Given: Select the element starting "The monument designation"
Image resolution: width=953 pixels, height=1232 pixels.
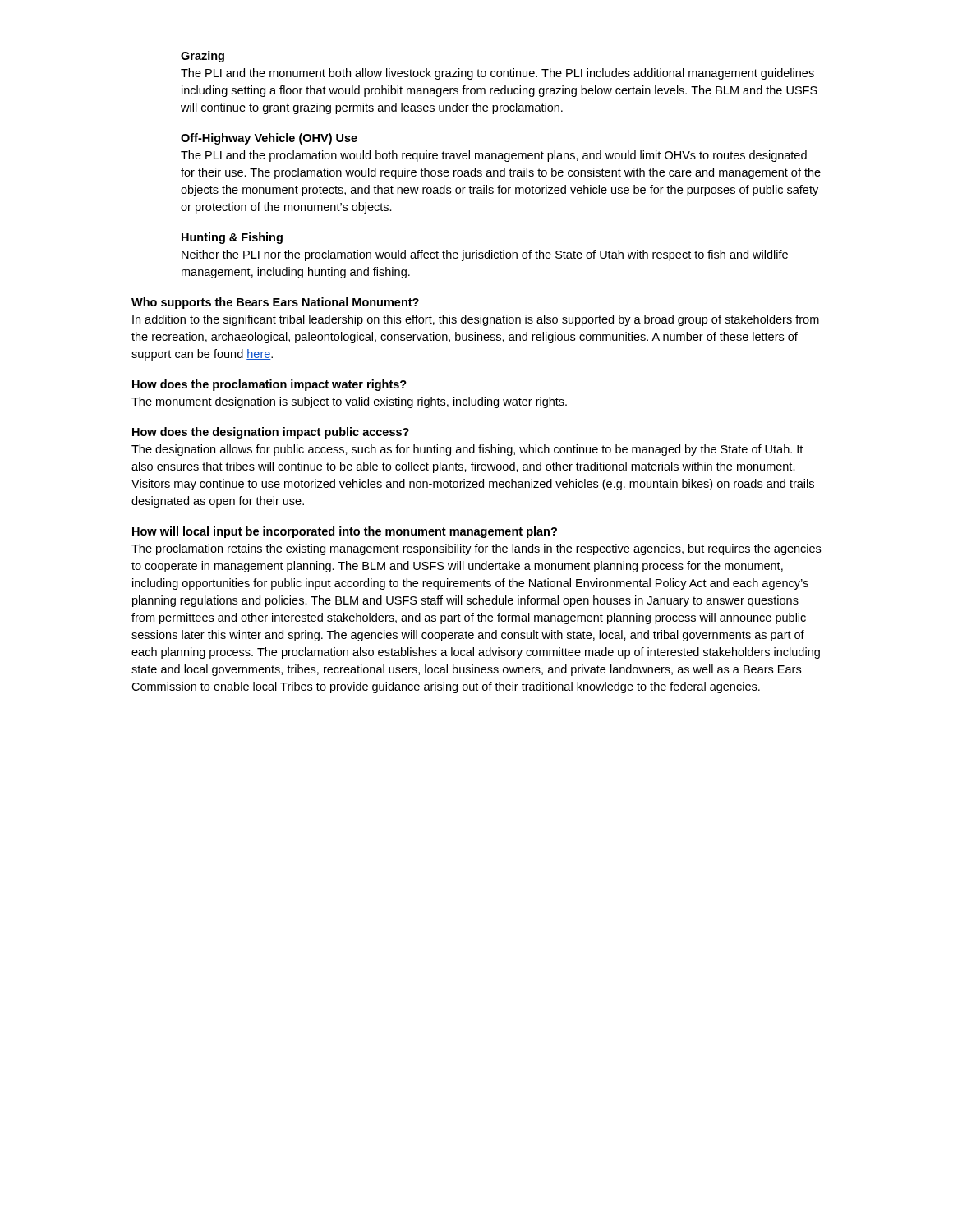Looking at the screenshot, I should 476,402.
